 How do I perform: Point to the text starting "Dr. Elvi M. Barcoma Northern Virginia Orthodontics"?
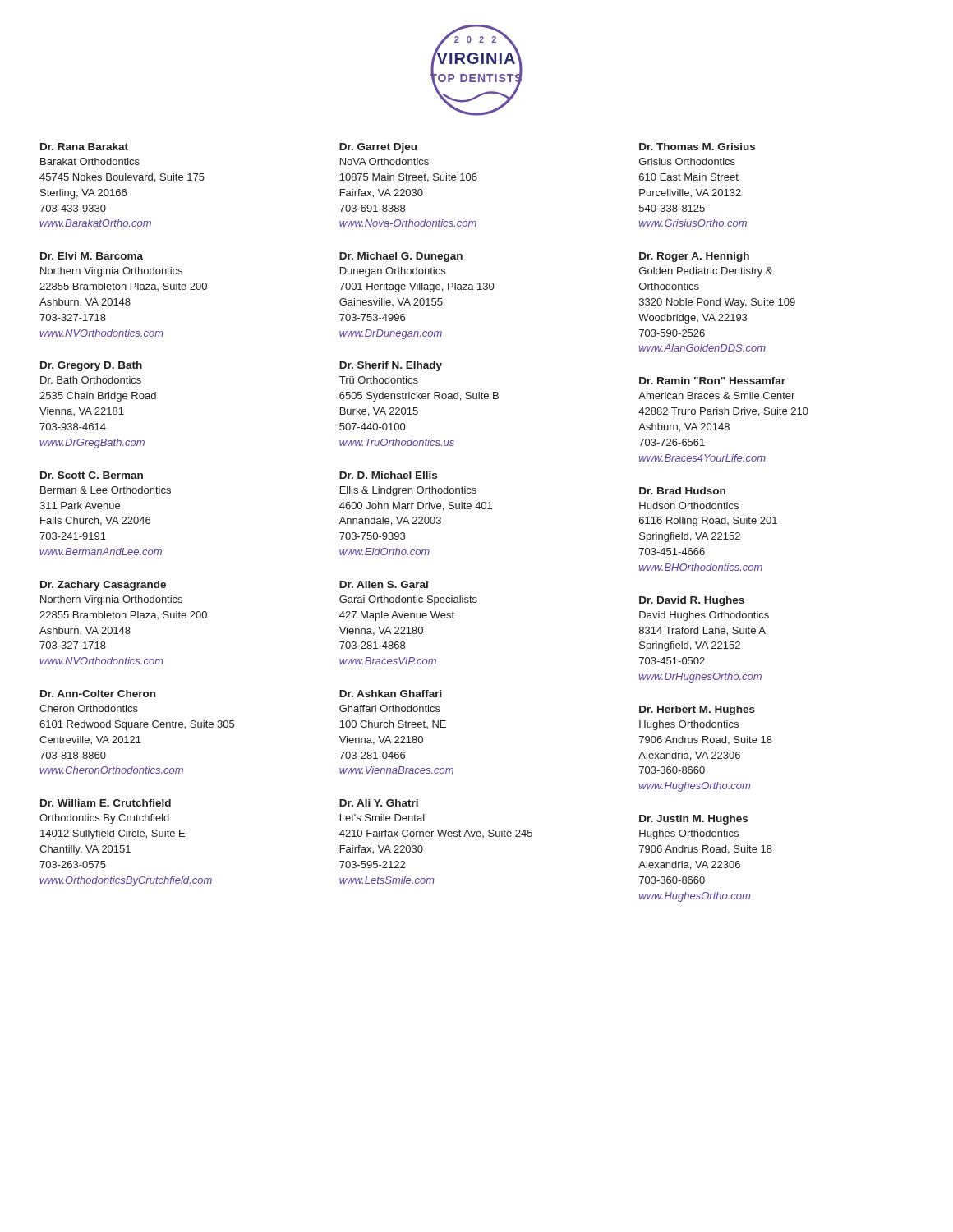click(x=177, y=296)
